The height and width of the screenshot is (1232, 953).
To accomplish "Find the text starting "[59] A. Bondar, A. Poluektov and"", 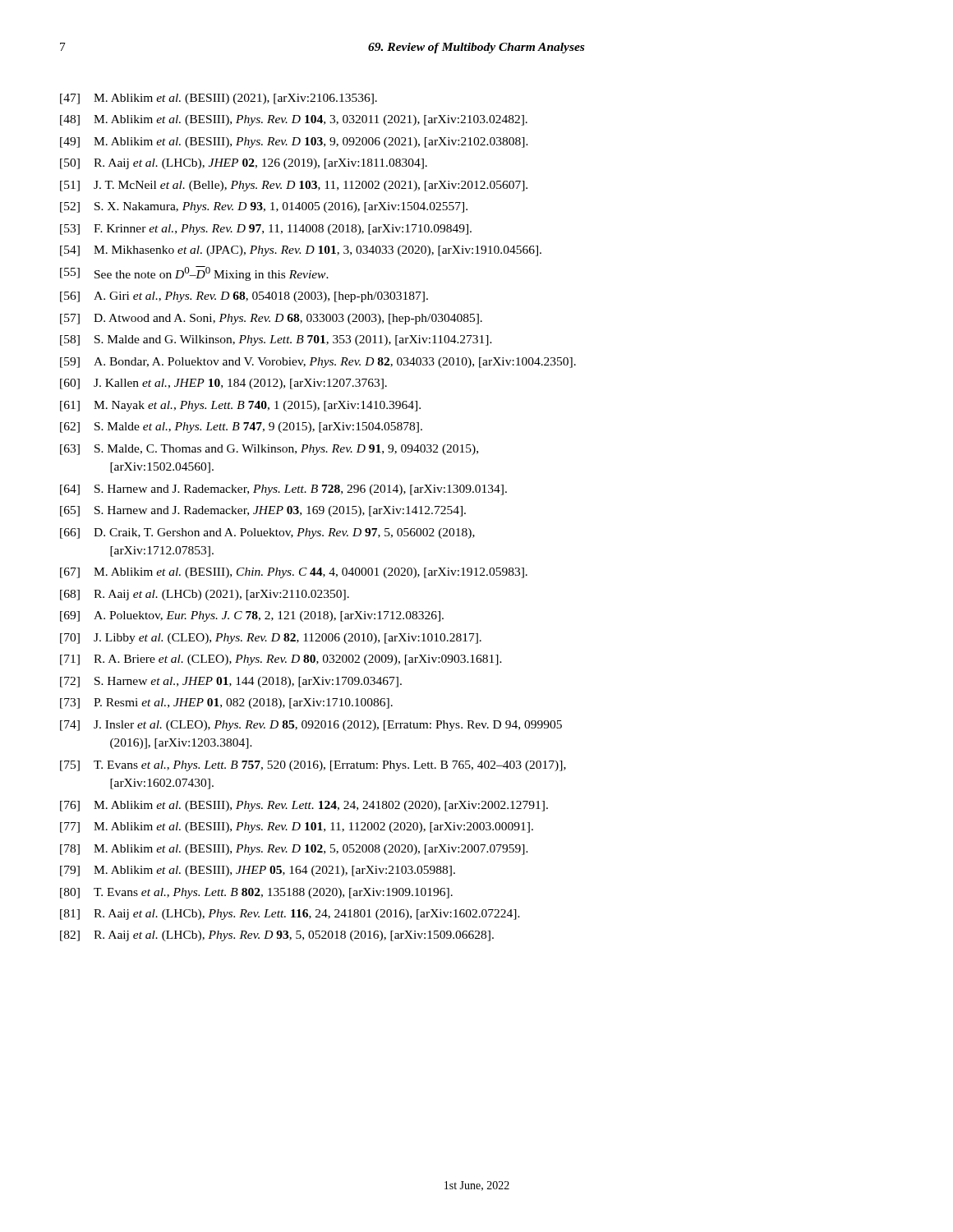I will tap(476, 361).
